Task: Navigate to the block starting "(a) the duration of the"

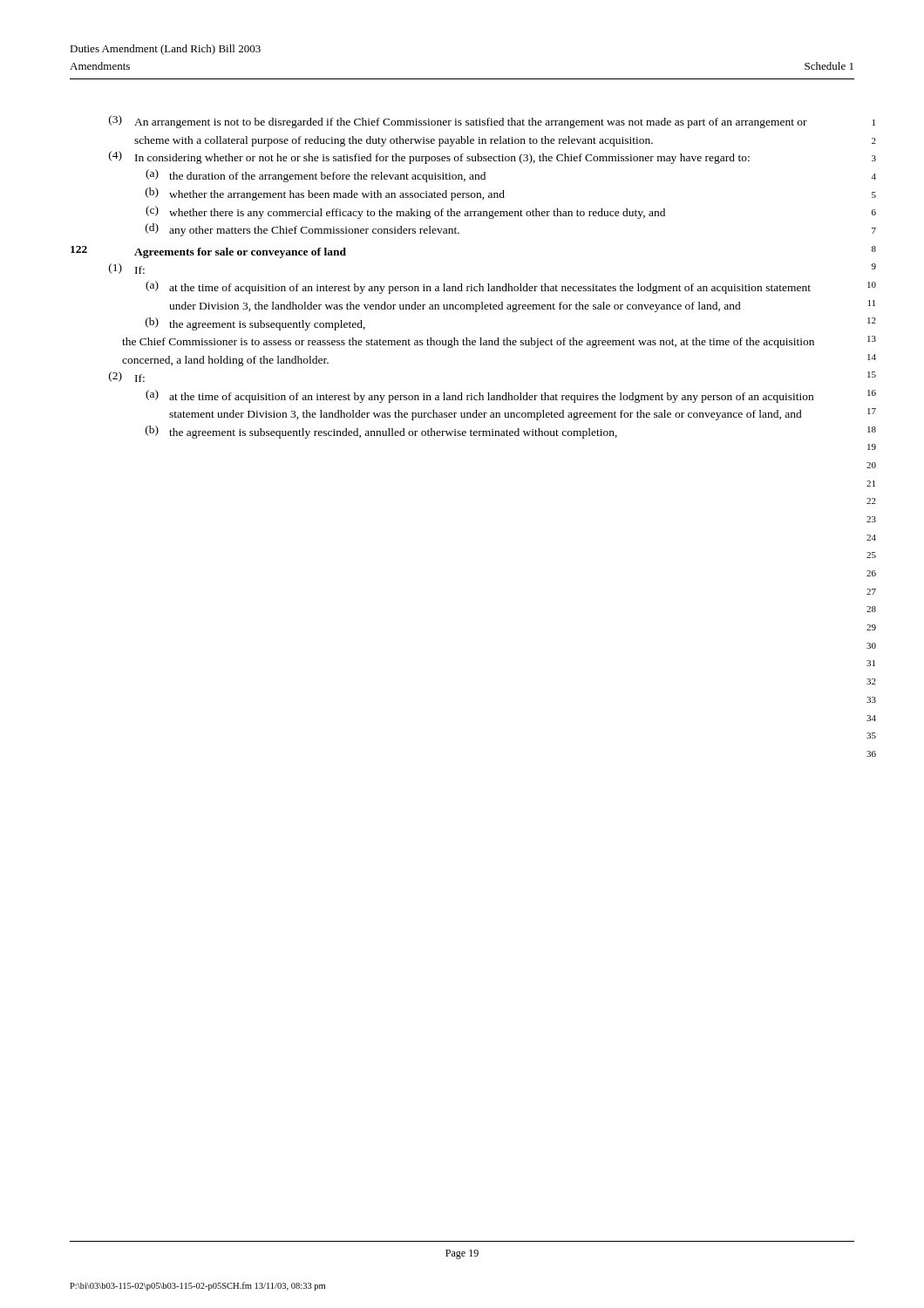Action: tap(481, 177)
